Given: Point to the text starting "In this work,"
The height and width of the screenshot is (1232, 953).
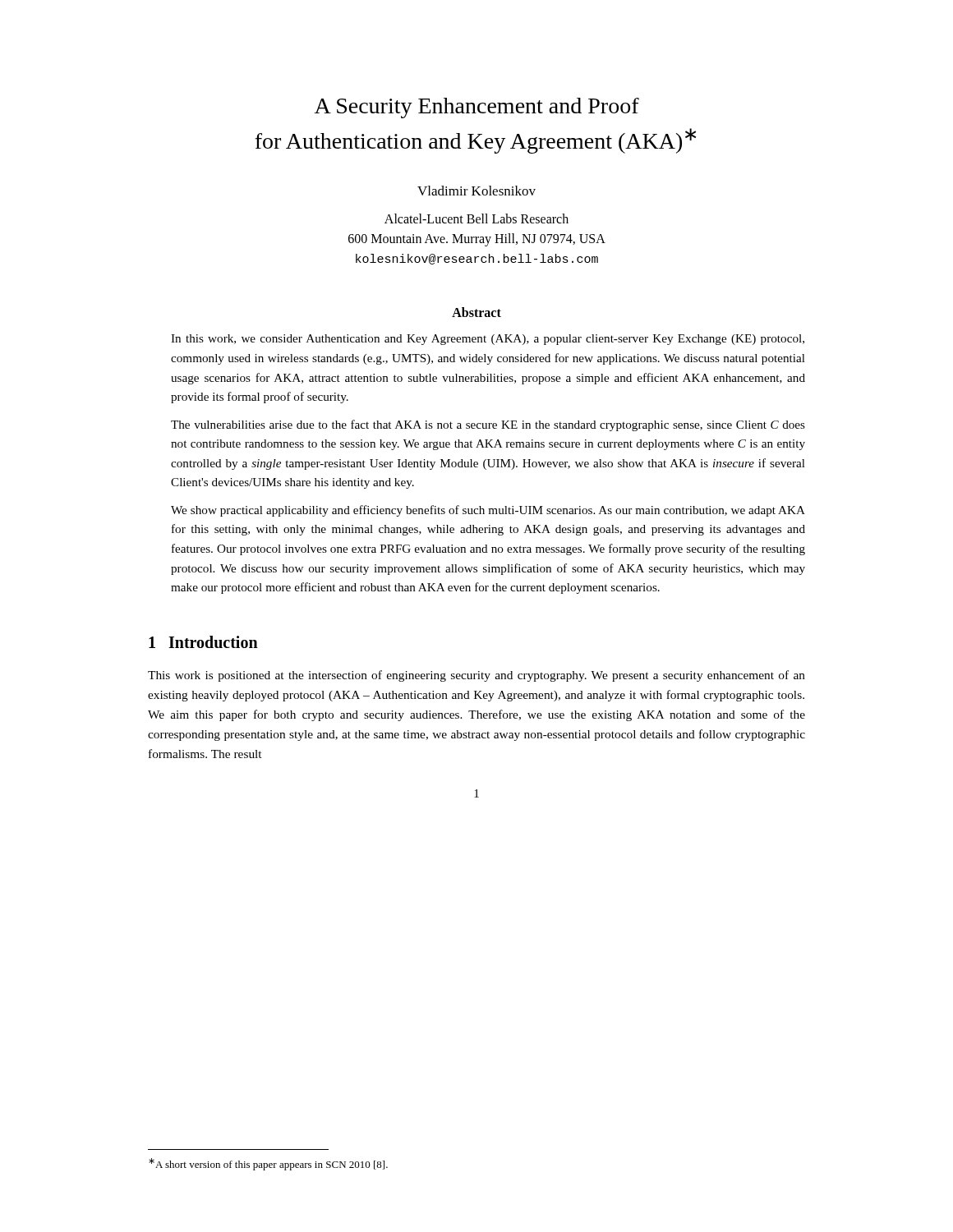Looking at the screenshot, I should (x=488, y=367).
